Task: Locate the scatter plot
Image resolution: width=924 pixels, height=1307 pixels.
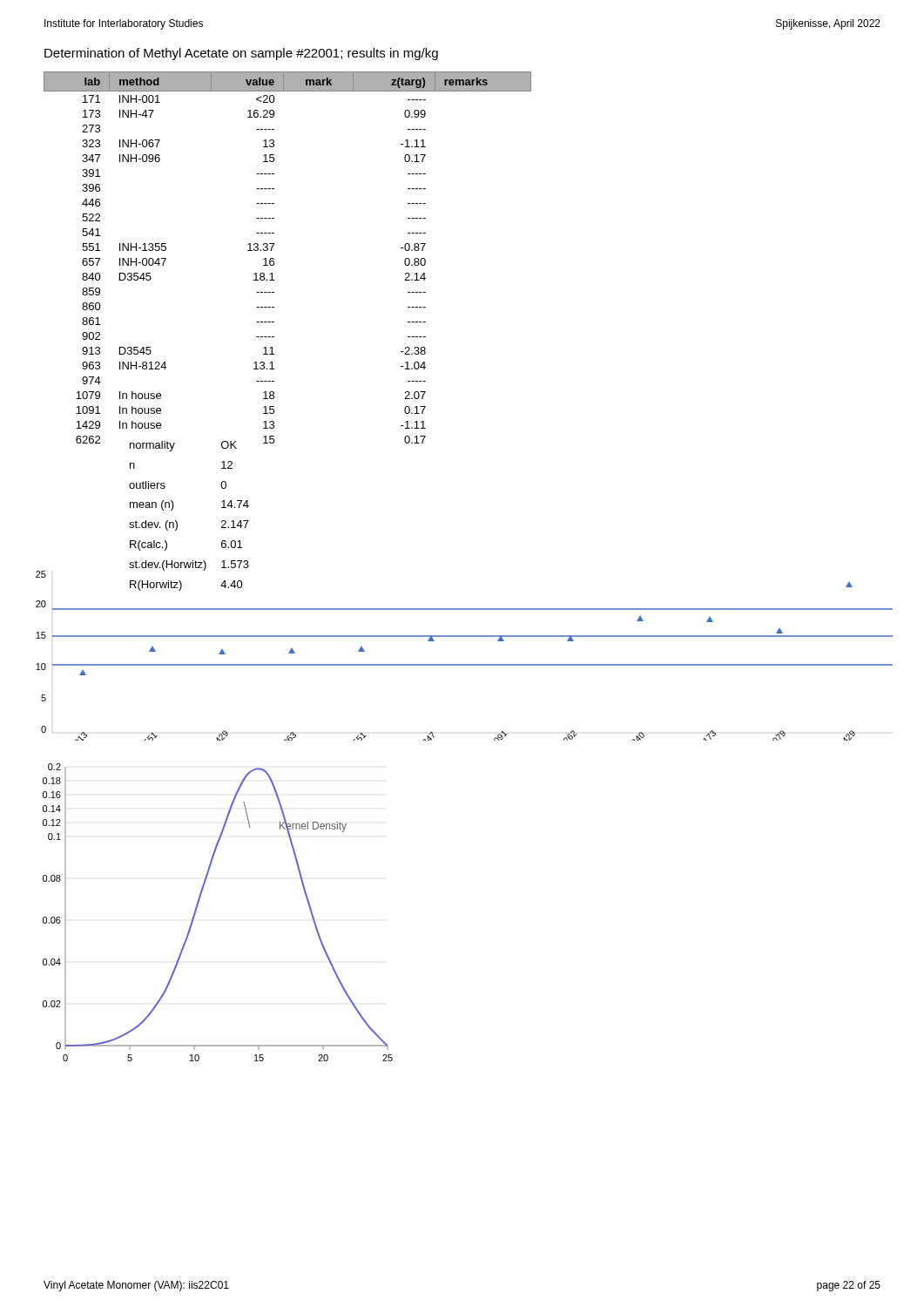Action: pyautogui.click(x=462, y=651)
